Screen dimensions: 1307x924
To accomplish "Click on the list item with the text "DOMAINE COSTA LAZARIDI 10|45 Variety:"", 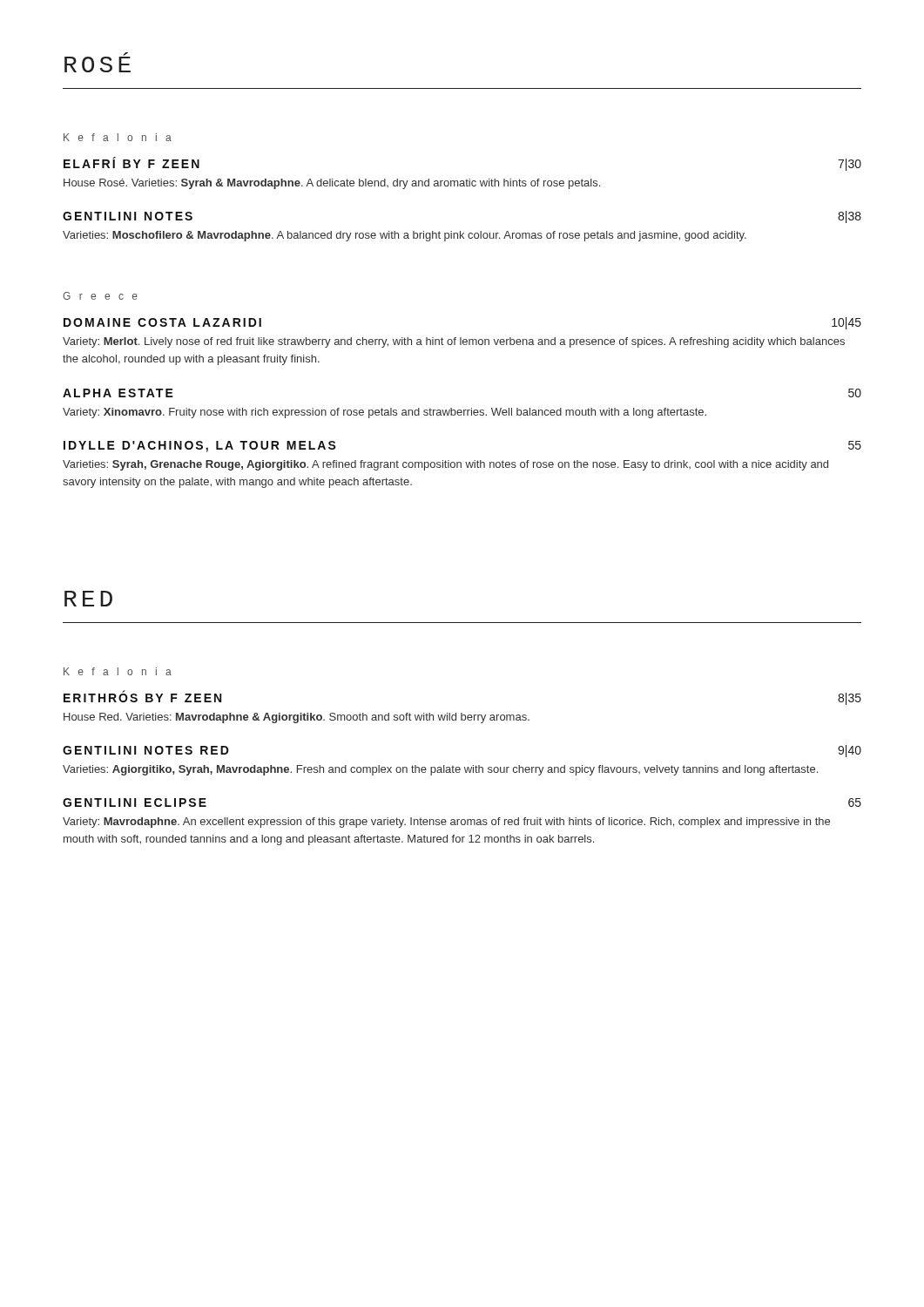I will point(462,342).
